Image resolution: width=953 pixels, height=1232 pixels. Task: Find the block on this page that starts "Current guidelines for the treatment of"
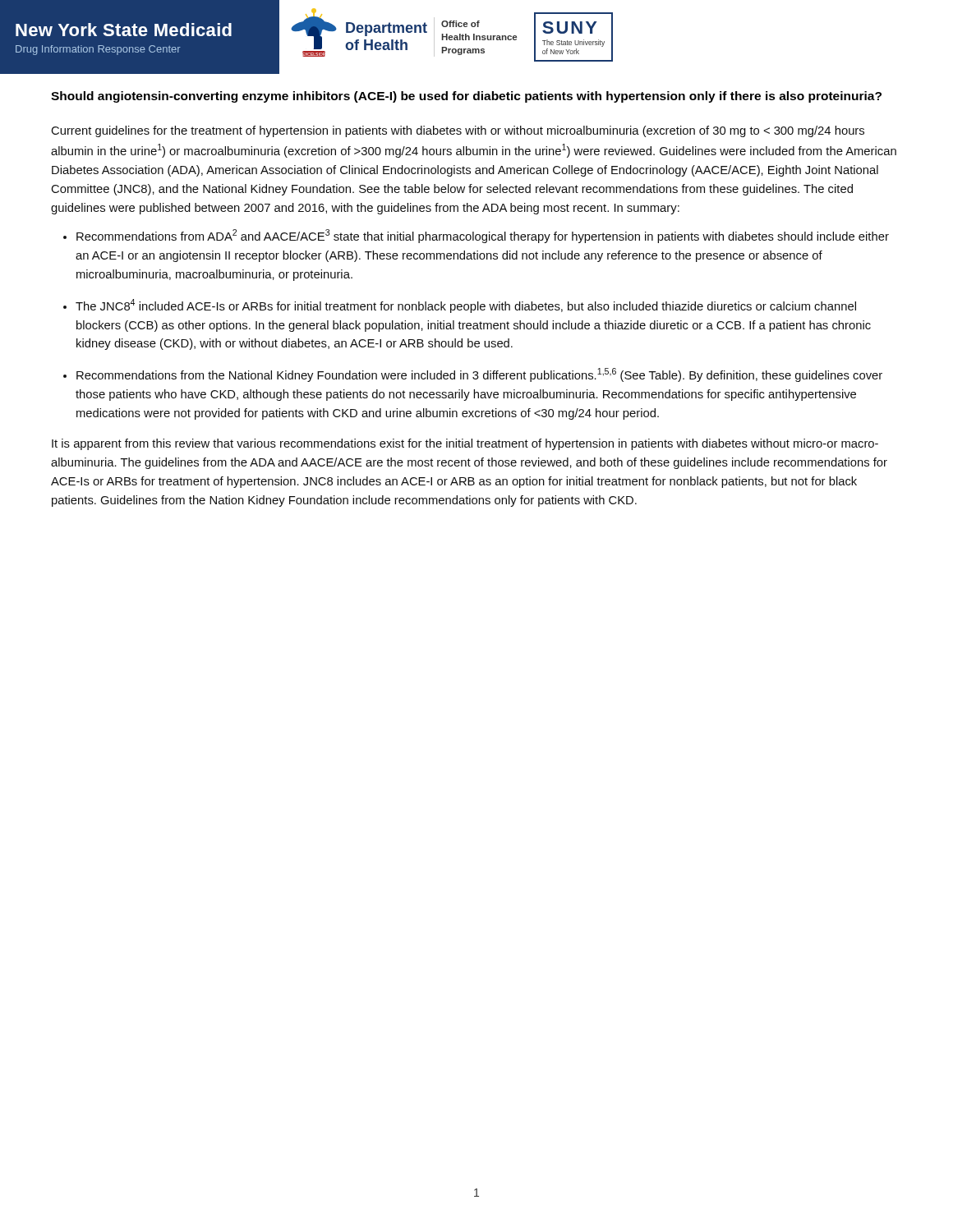pyautogui.click(x=474, y=169)
